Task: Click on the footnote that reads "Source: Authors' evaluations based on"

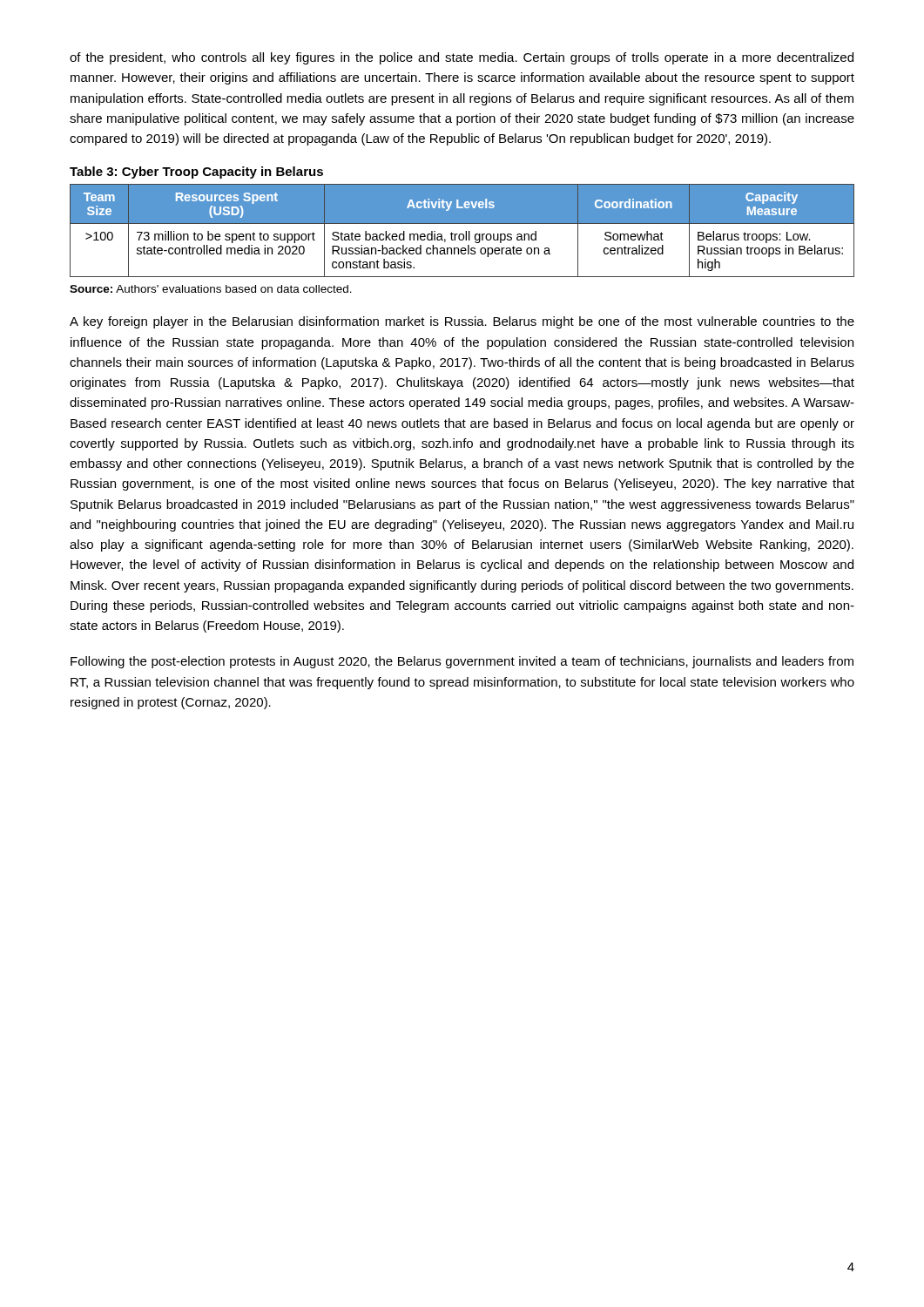Action: [211, 289]
